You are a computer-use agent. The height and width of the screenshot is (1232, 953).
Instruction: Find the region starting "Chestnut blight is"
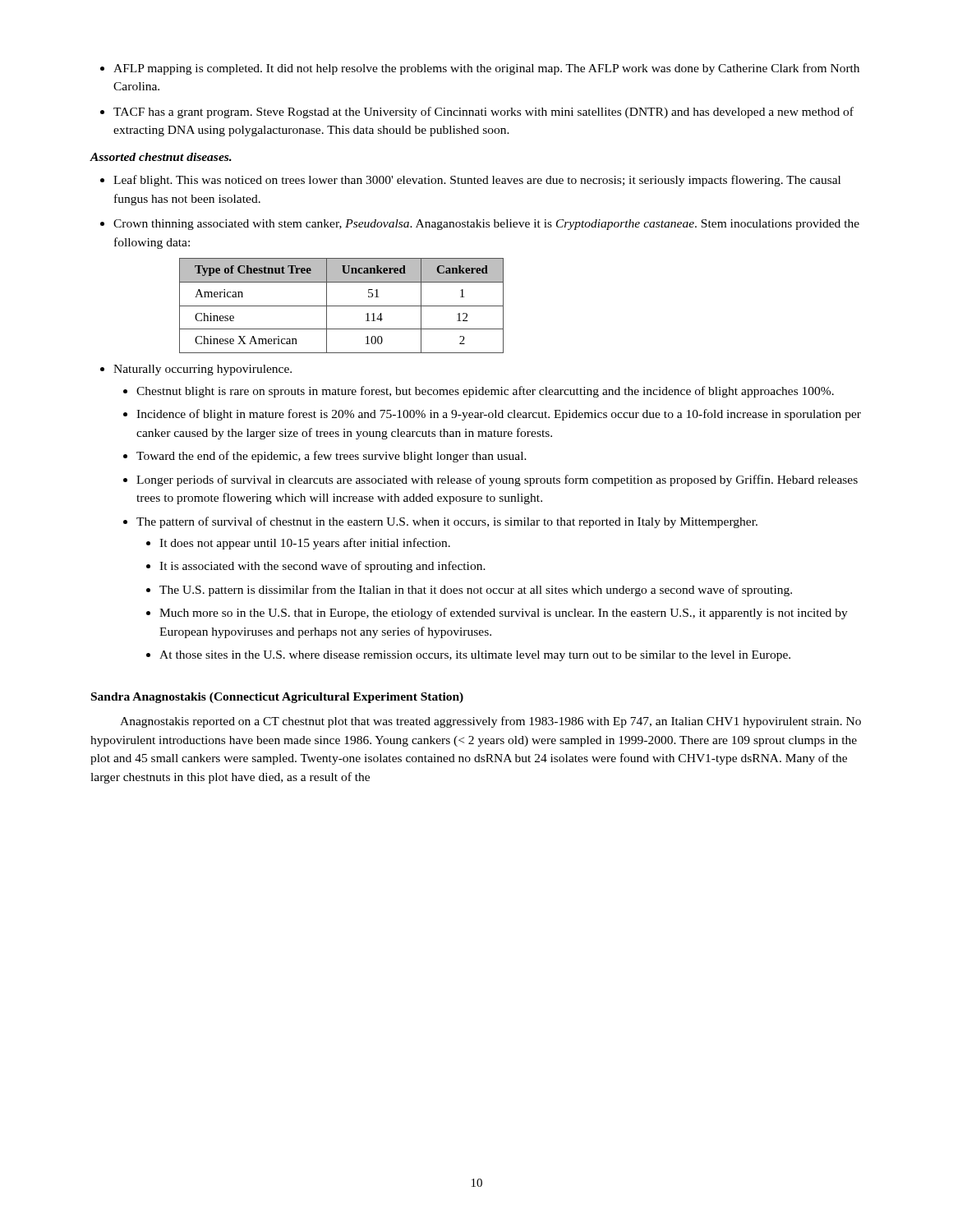(485, 390)
